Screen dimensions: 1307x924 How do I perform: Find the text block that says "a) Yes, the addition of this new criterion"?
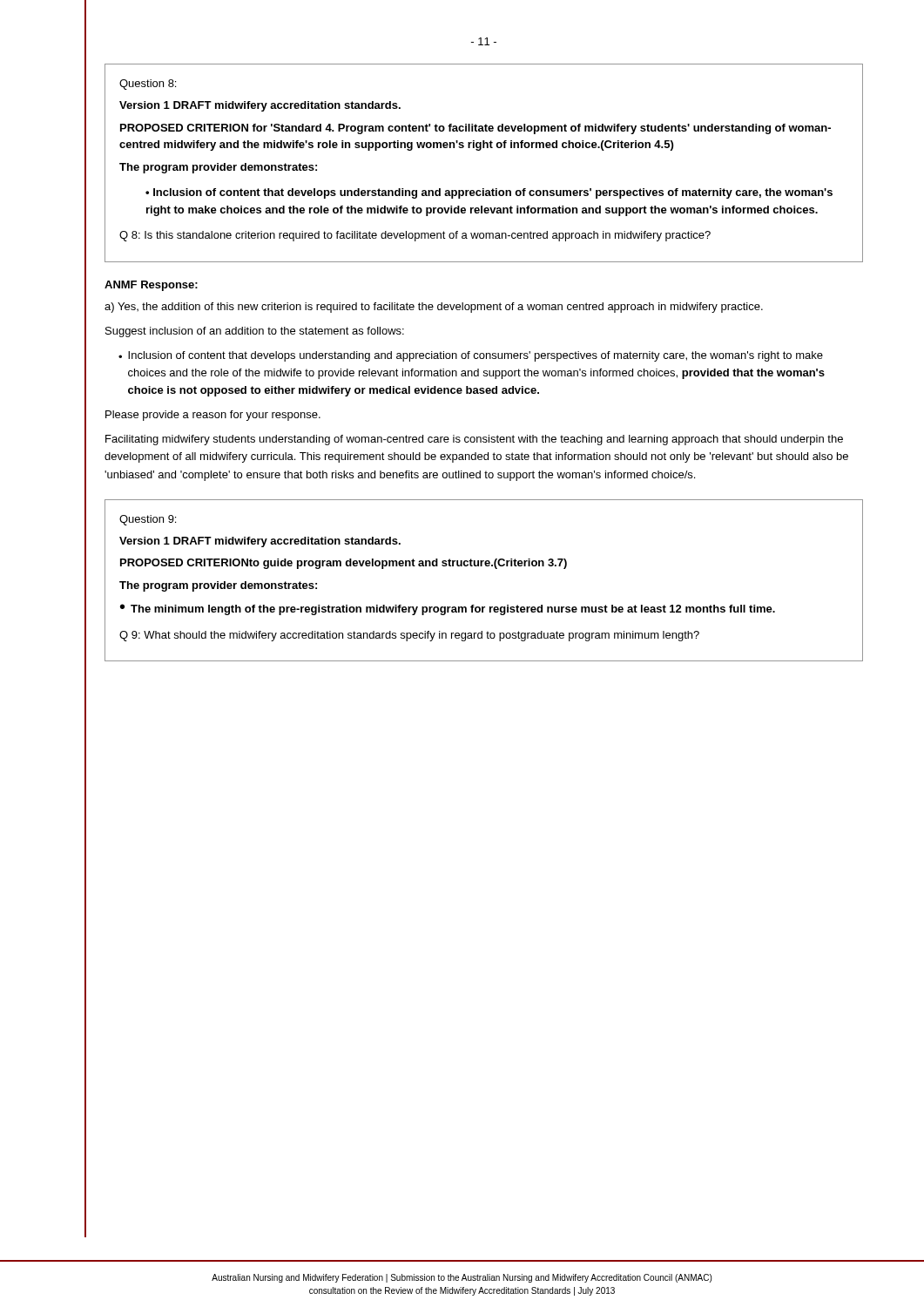[x=434, y=306]
